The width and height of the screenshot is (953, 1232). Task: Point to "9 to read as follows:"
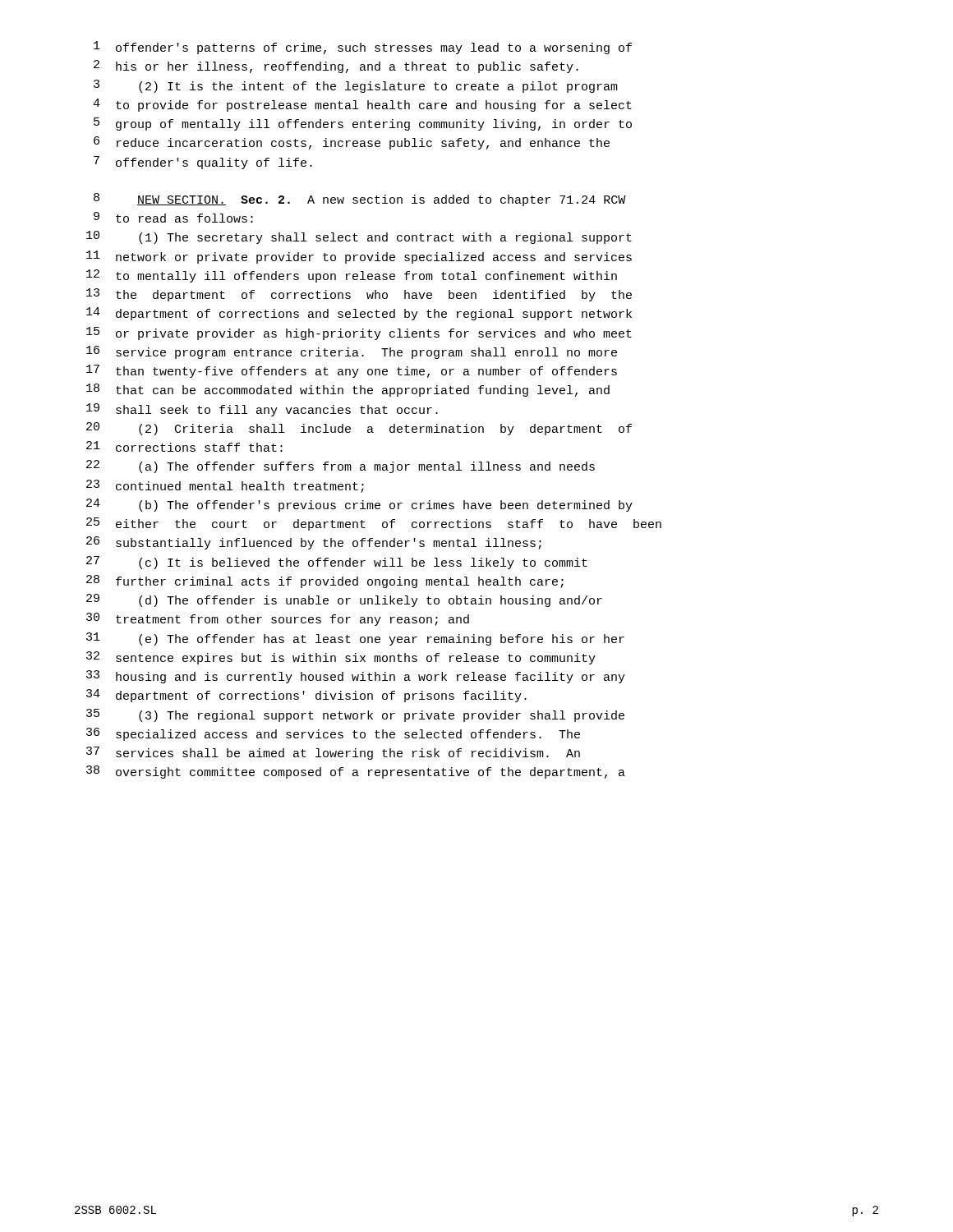click(x=173, y=217)
